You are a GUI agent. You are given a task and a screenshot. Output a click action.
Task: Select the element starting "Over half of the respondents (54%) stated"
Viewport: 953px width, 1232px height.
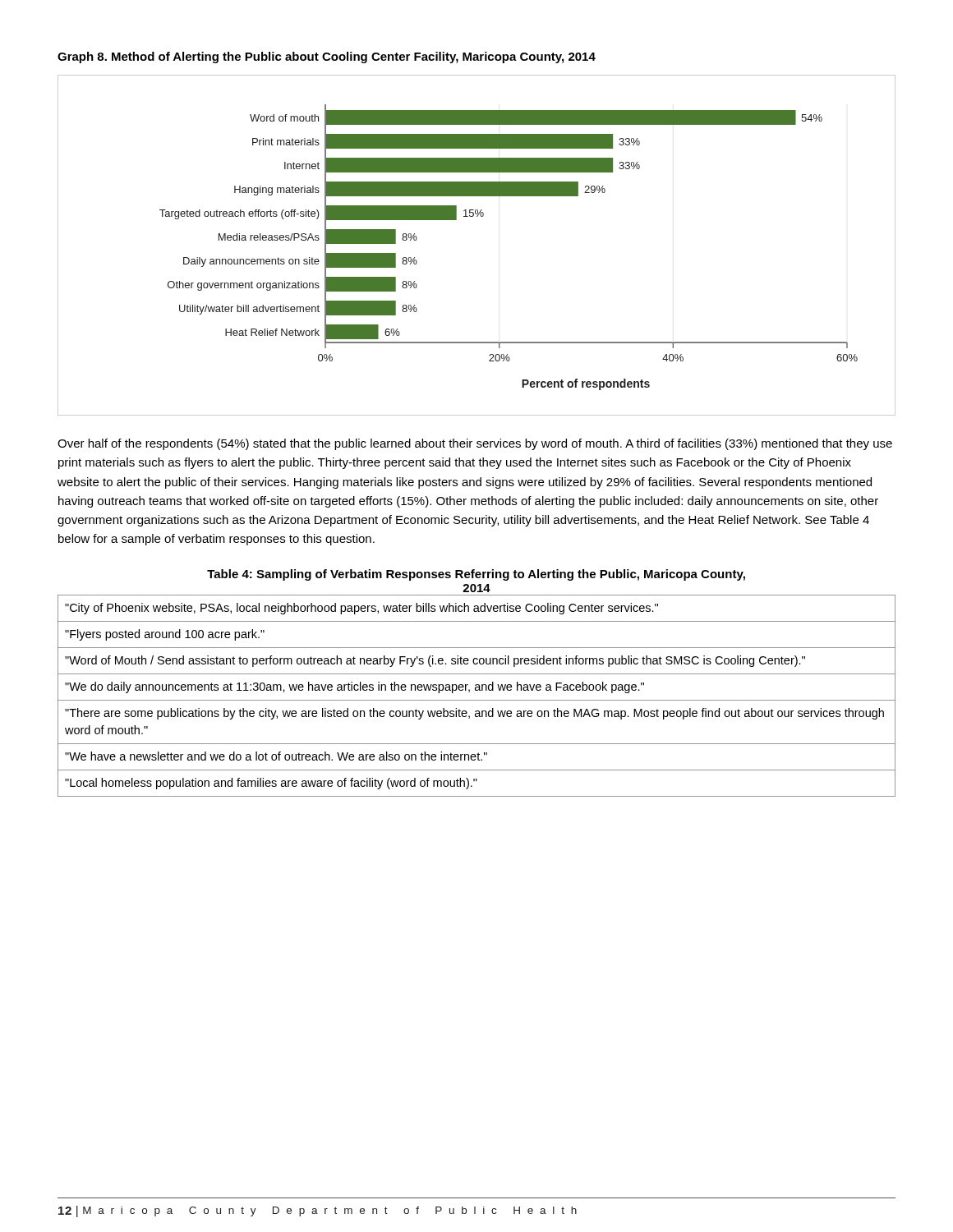(475, 491)
